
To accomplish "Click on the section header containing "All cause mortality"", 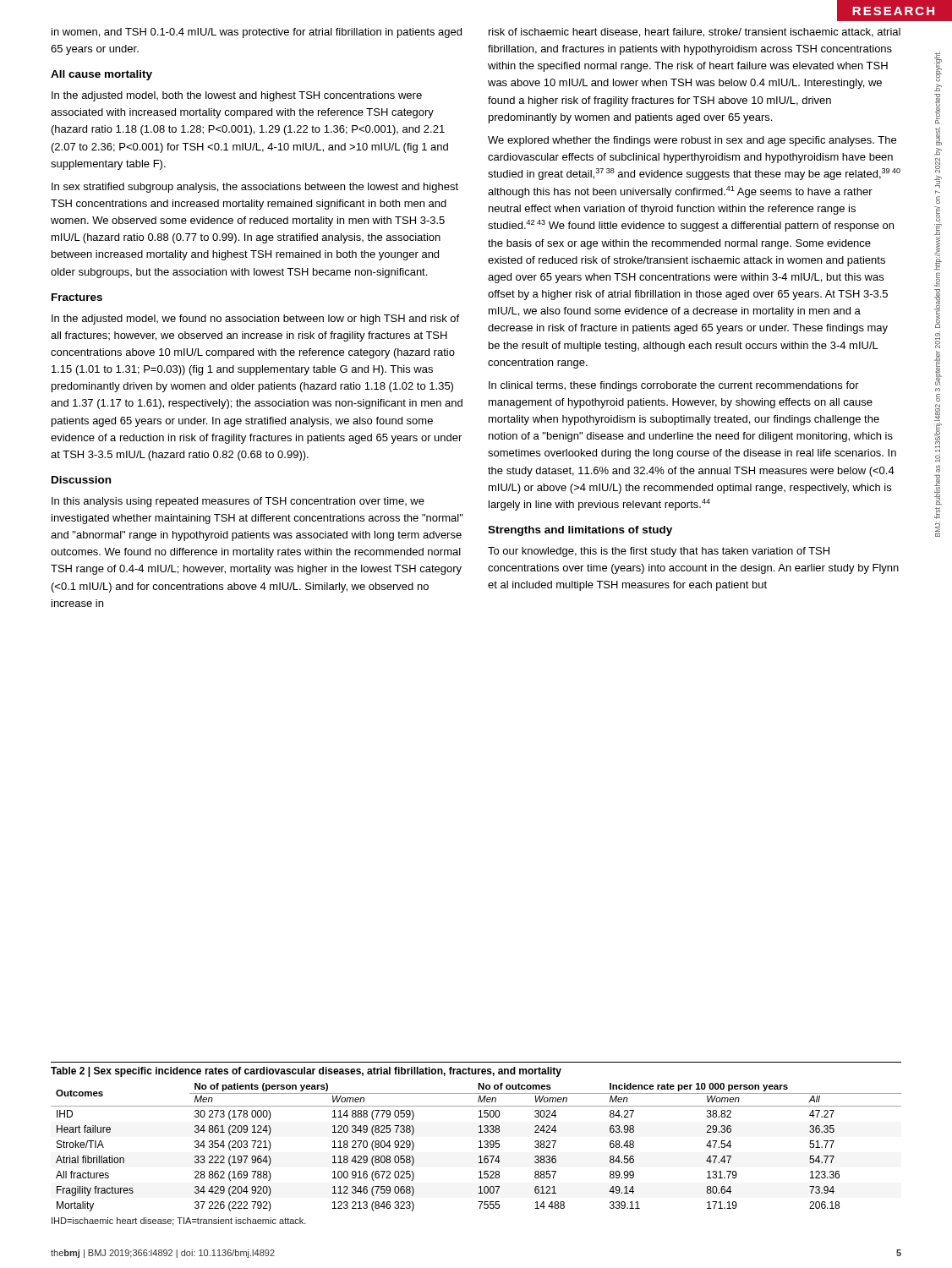I will coord(101,74).
